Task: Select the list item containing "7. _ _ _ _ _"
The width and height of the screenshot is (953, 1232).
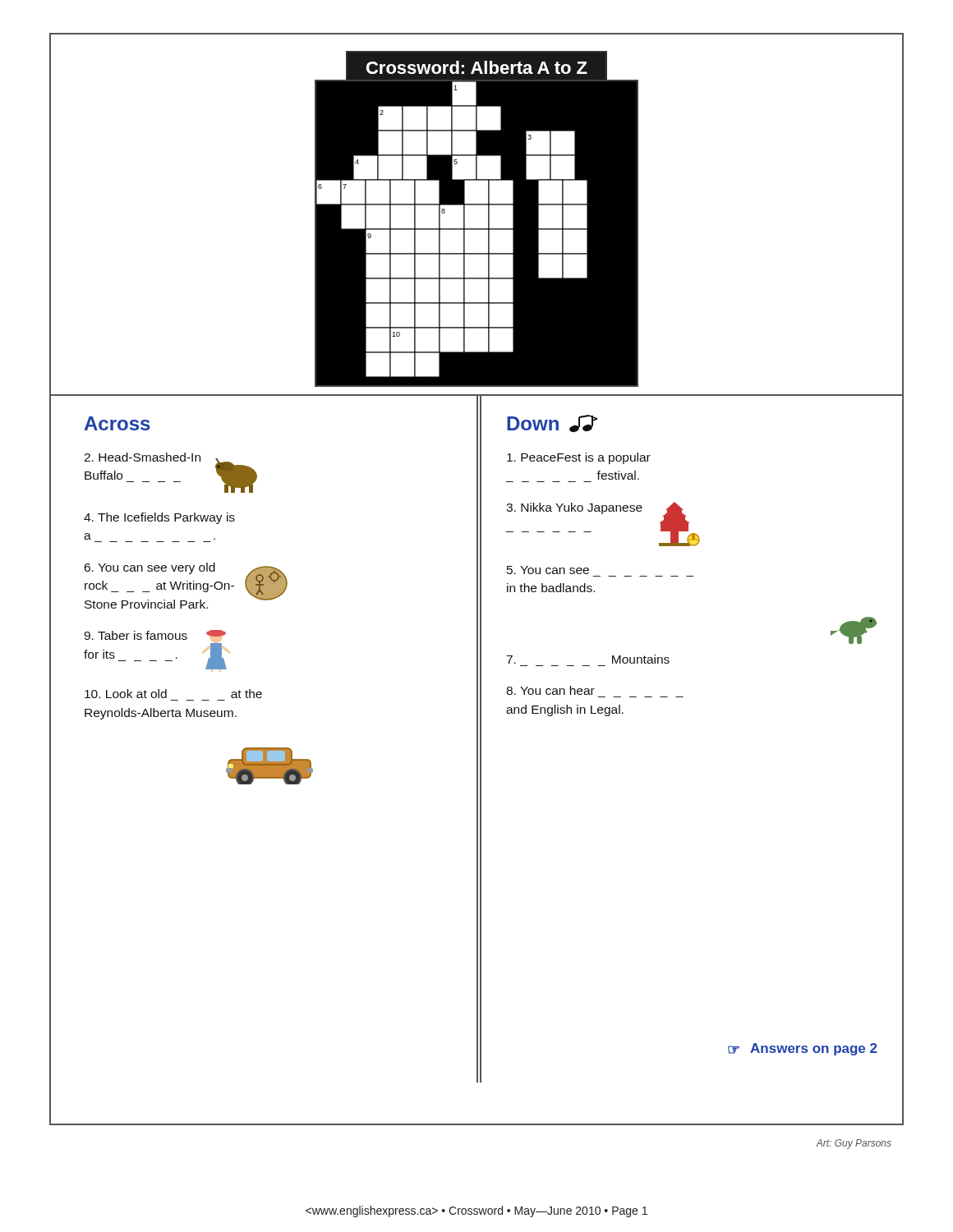Action: click(588, 659)
